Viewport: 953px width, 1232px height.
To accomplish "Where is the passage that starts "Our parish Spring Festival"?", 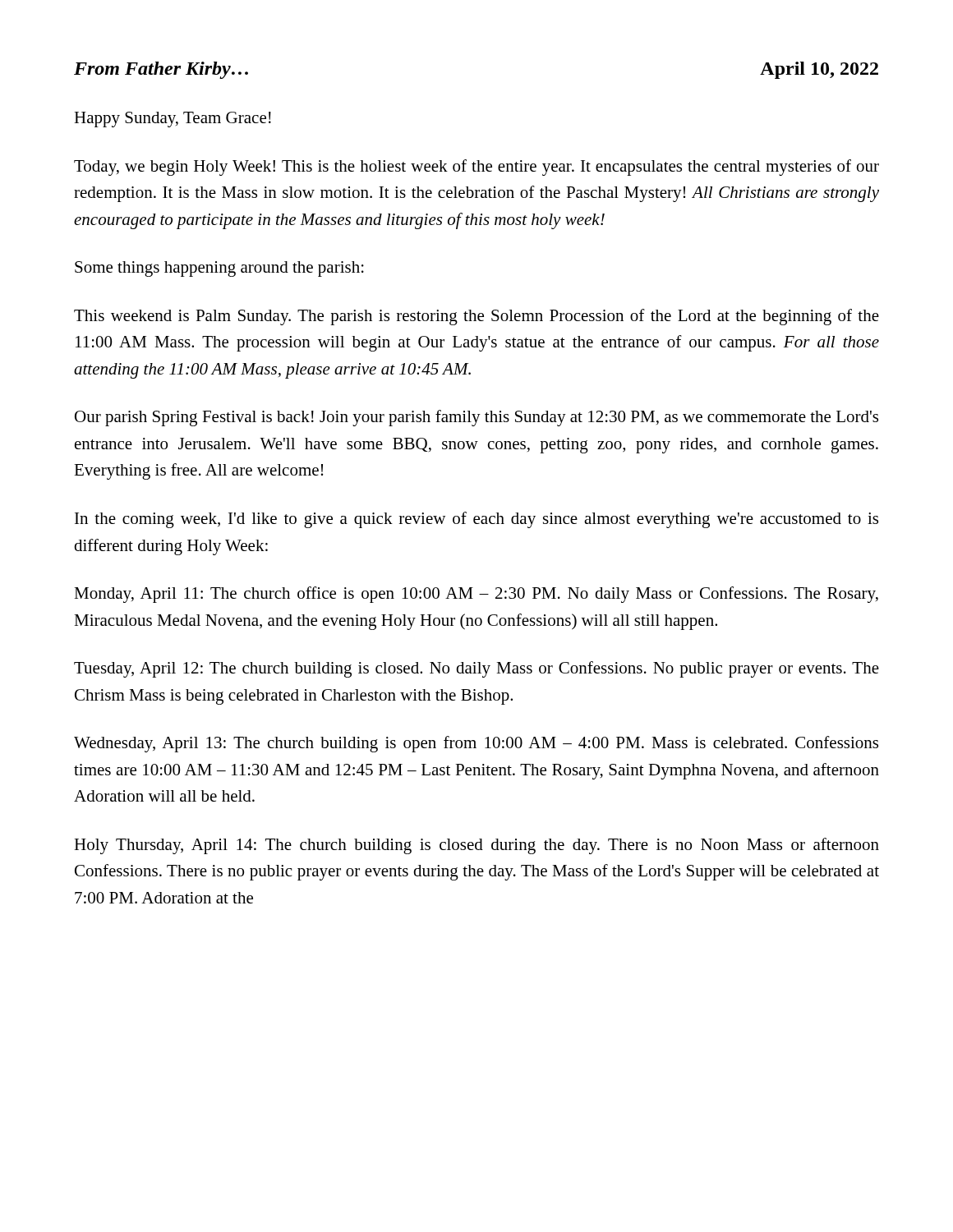I will pos(476,443).
